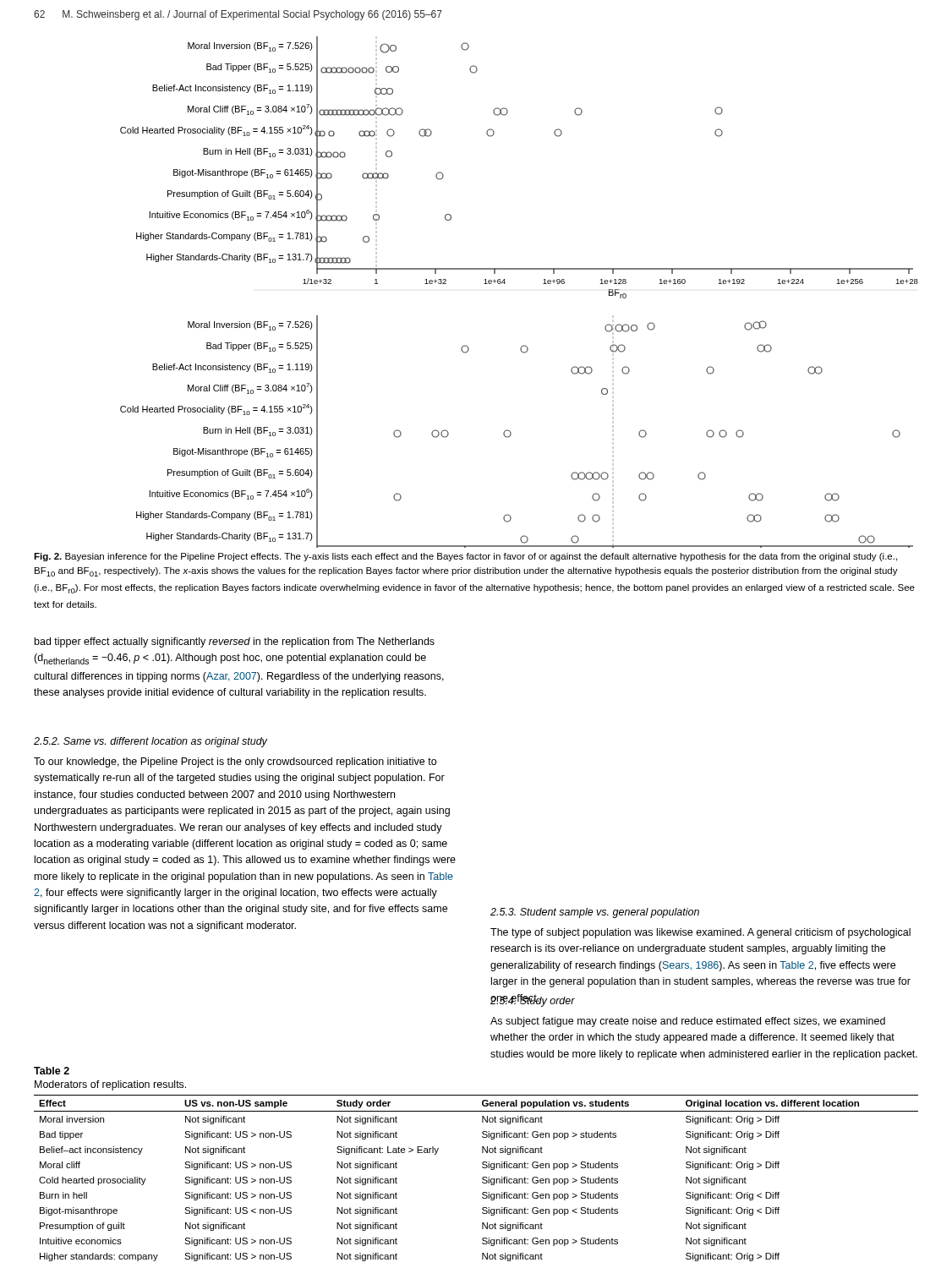Select the text block containing "The type of subject population was likewise"
This screenshot has height=1268, width=952.
(x=701, y=965)
